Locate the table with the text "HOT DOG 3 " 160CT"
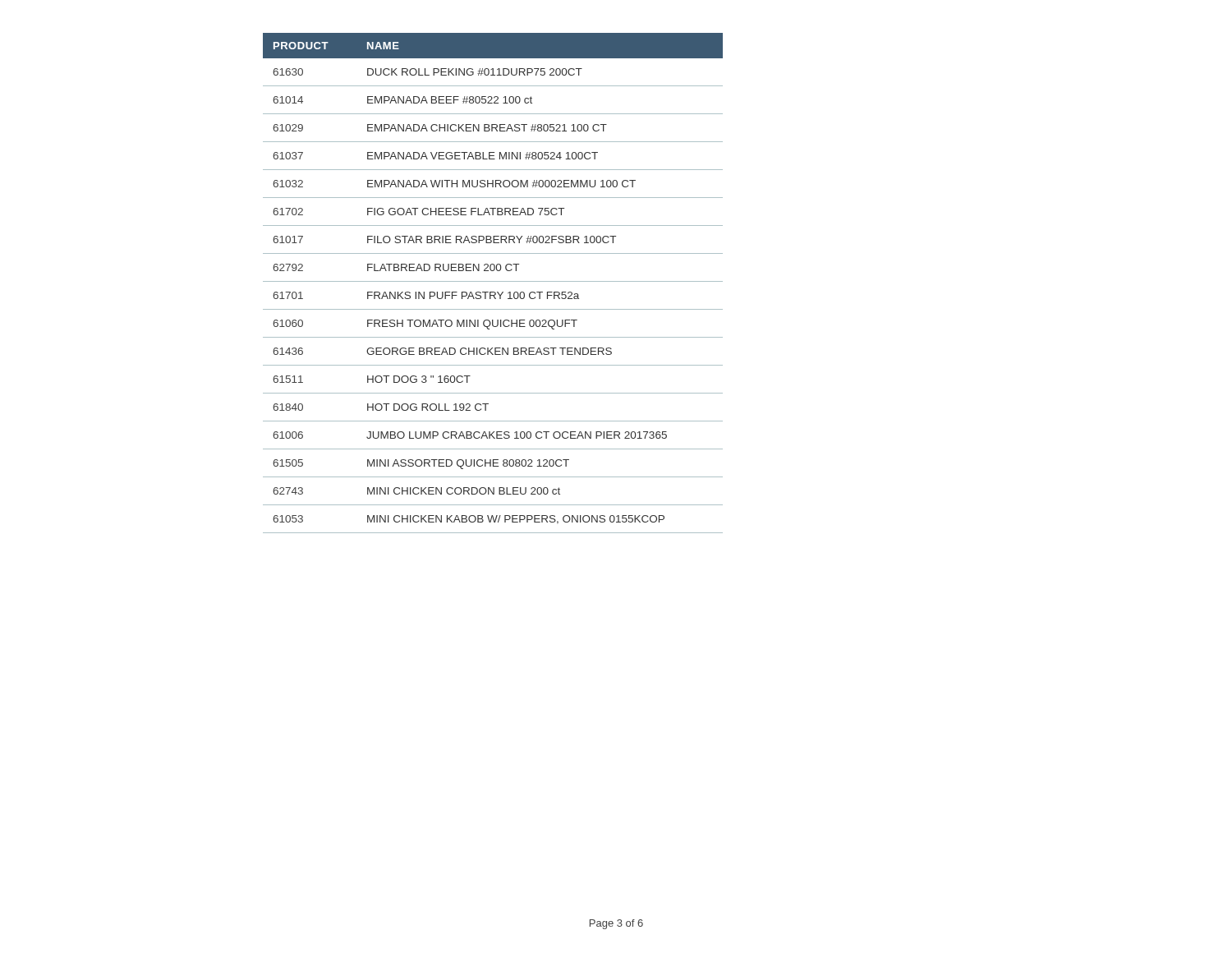Image resolution: width=1232 pixels, height=953 pixels. tap(493, 283)
